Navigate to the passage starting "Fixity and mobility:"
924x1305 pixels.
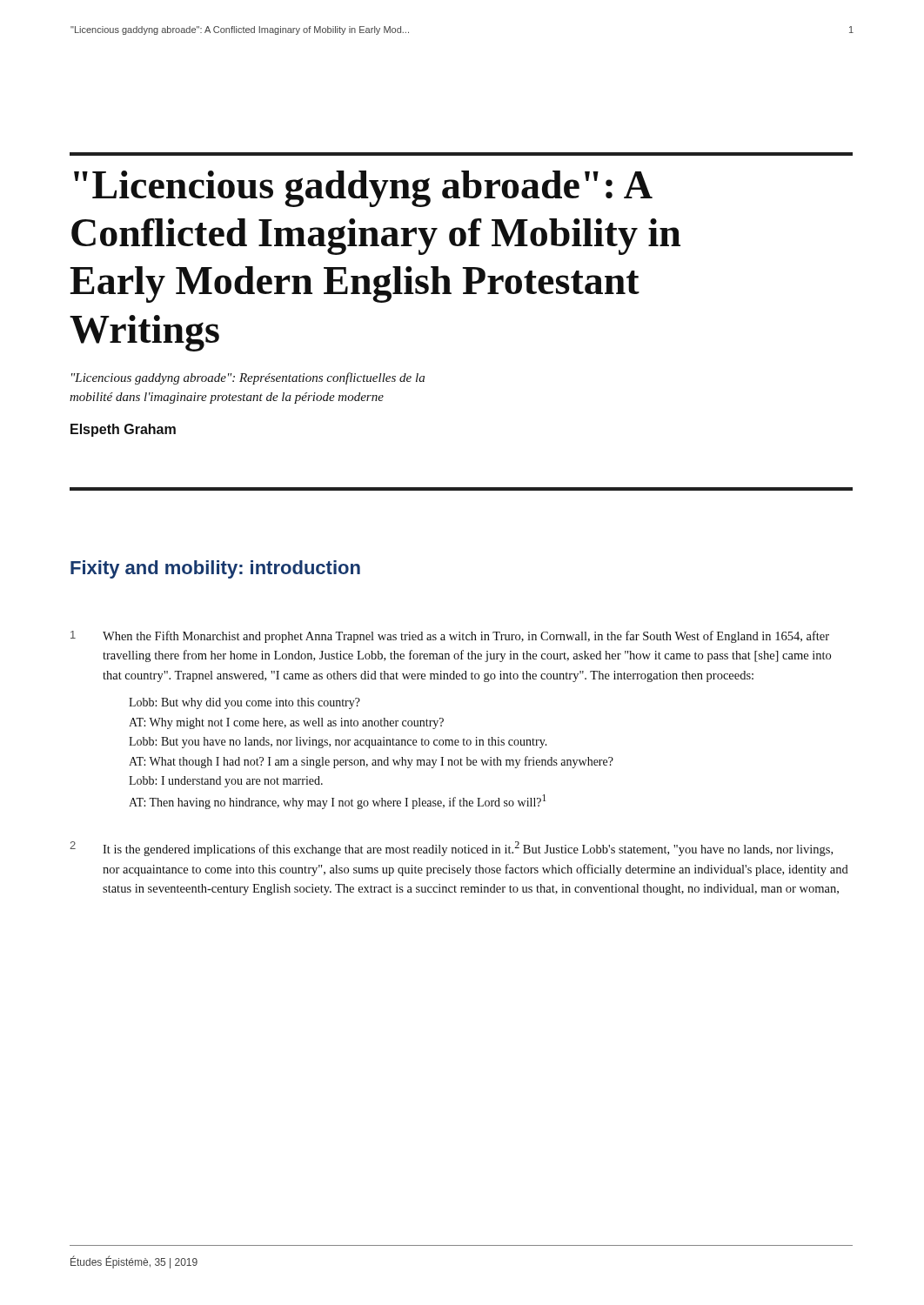[215, 569]
